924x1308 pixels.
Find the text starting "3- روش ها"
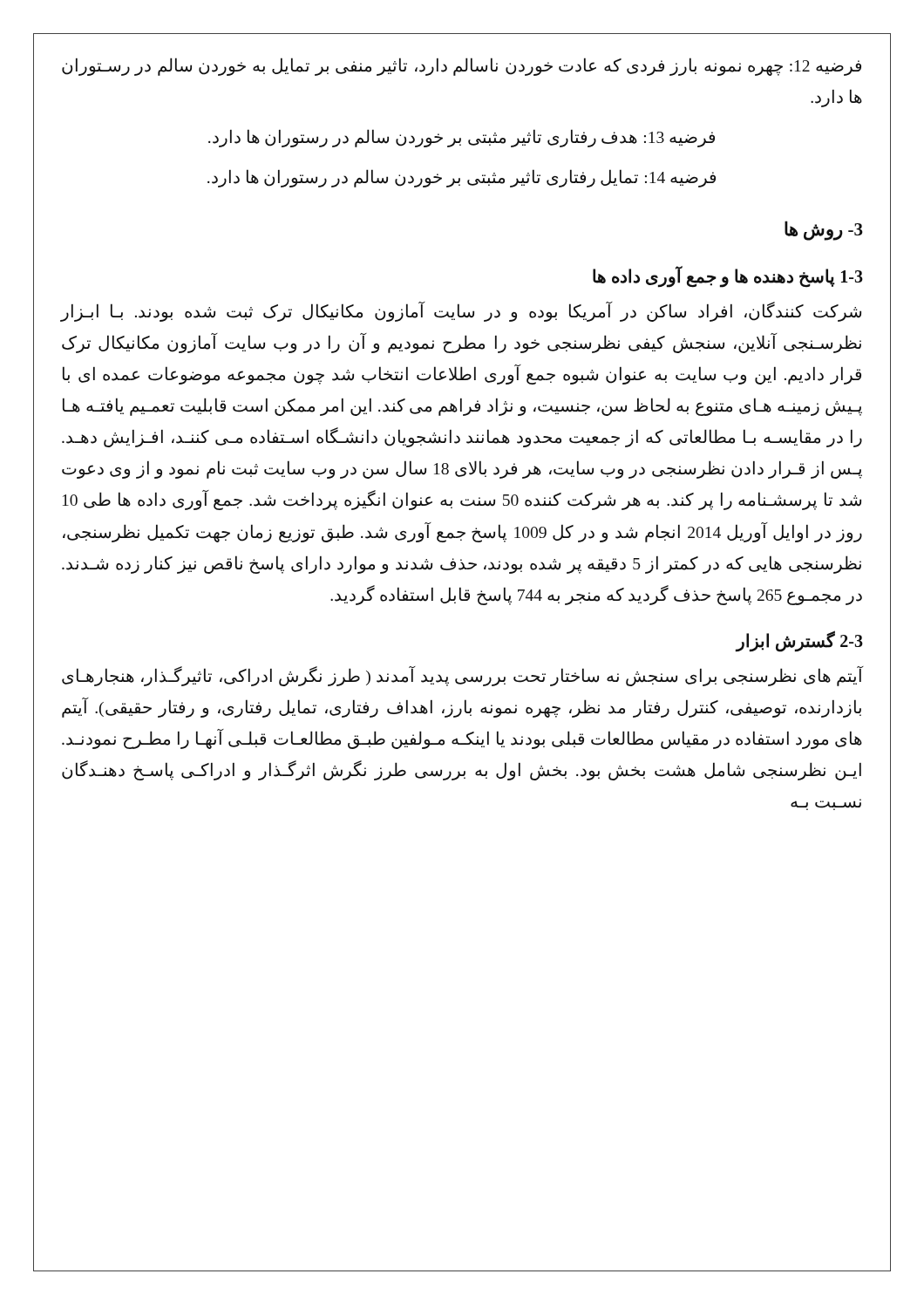[823, 230]
